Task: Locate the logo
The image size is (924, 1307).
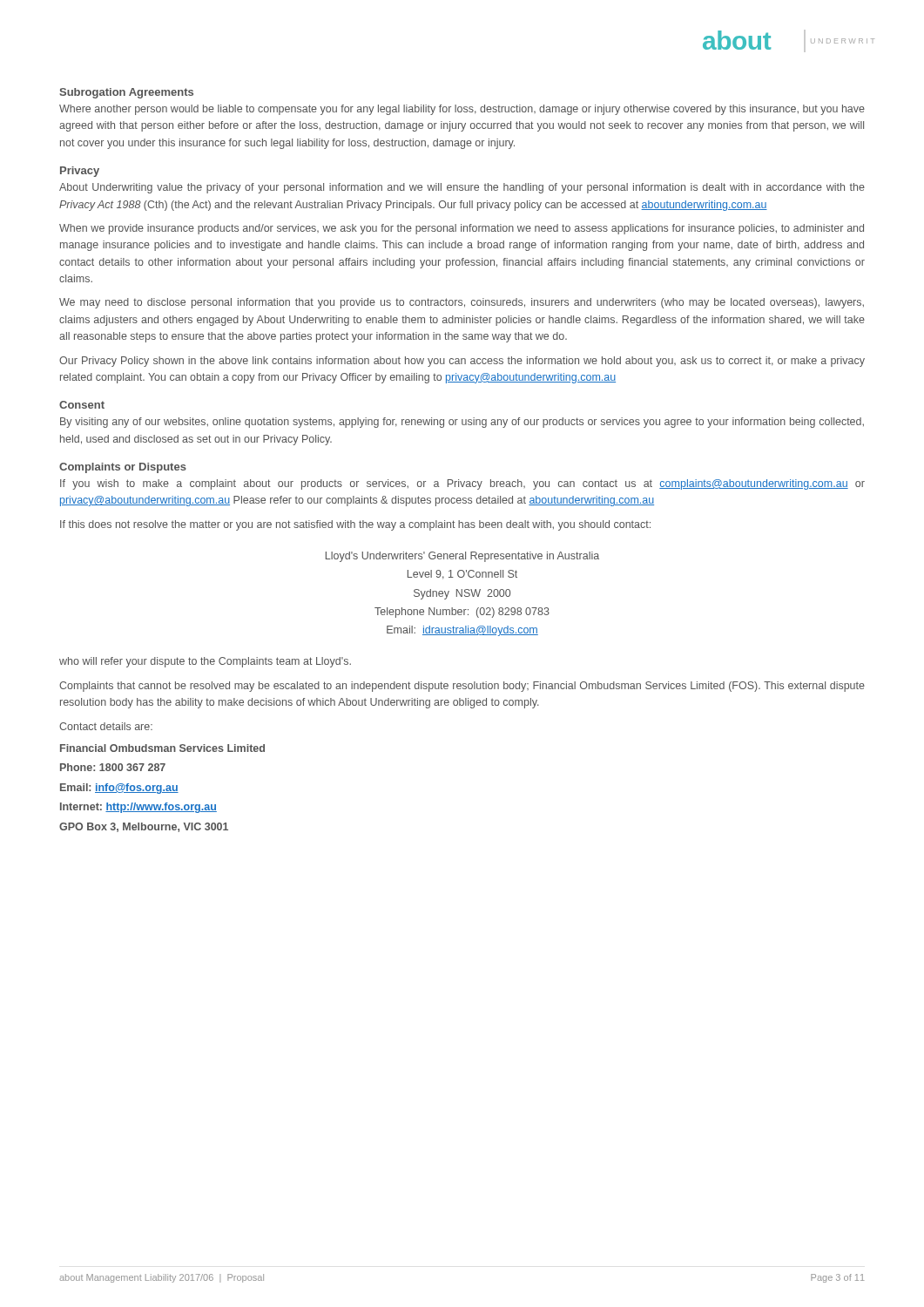Action: pyautogui.click(x=789, y=41)
